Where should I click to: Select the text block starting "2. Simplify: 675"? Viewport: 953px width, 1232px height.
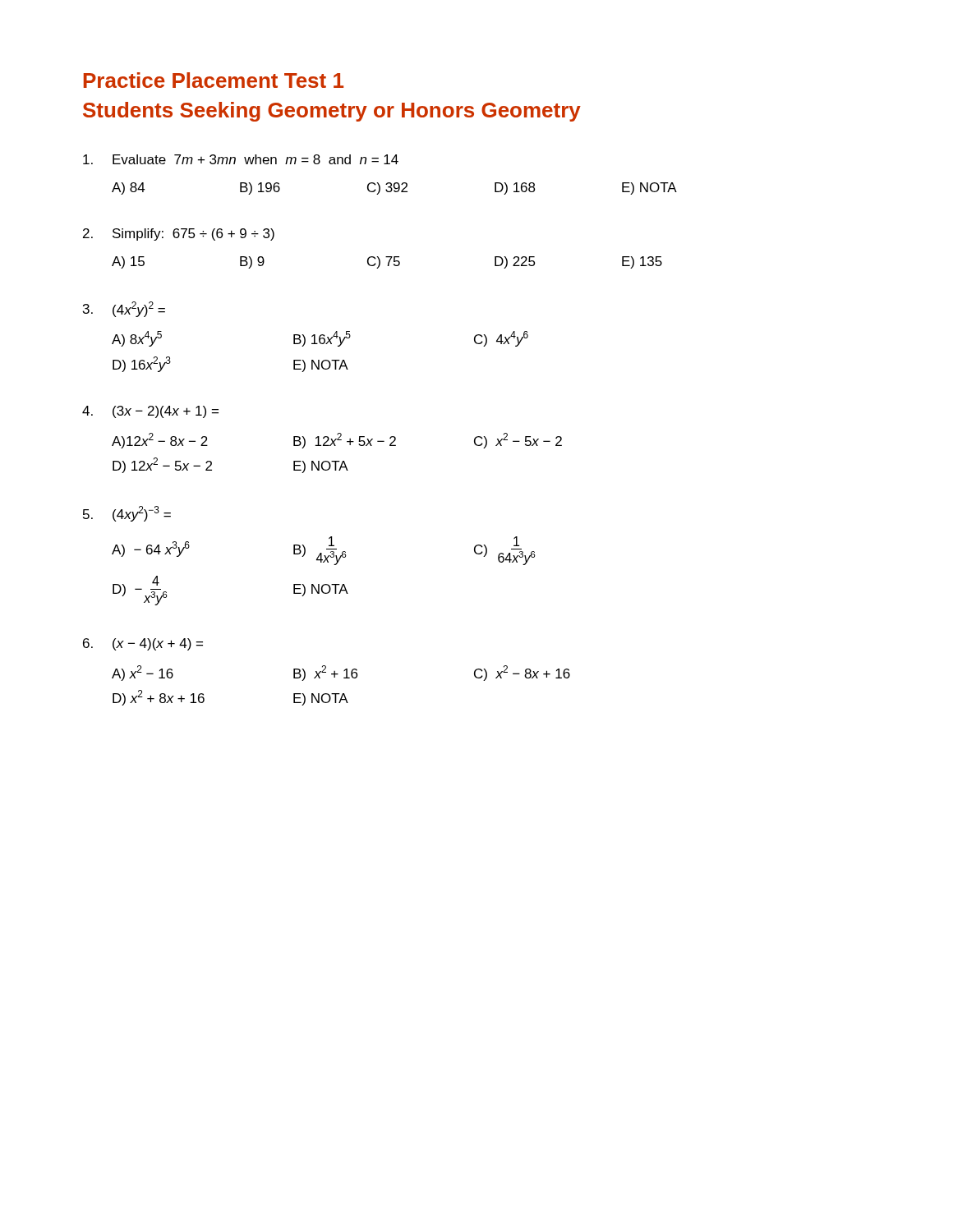(179, 234)
